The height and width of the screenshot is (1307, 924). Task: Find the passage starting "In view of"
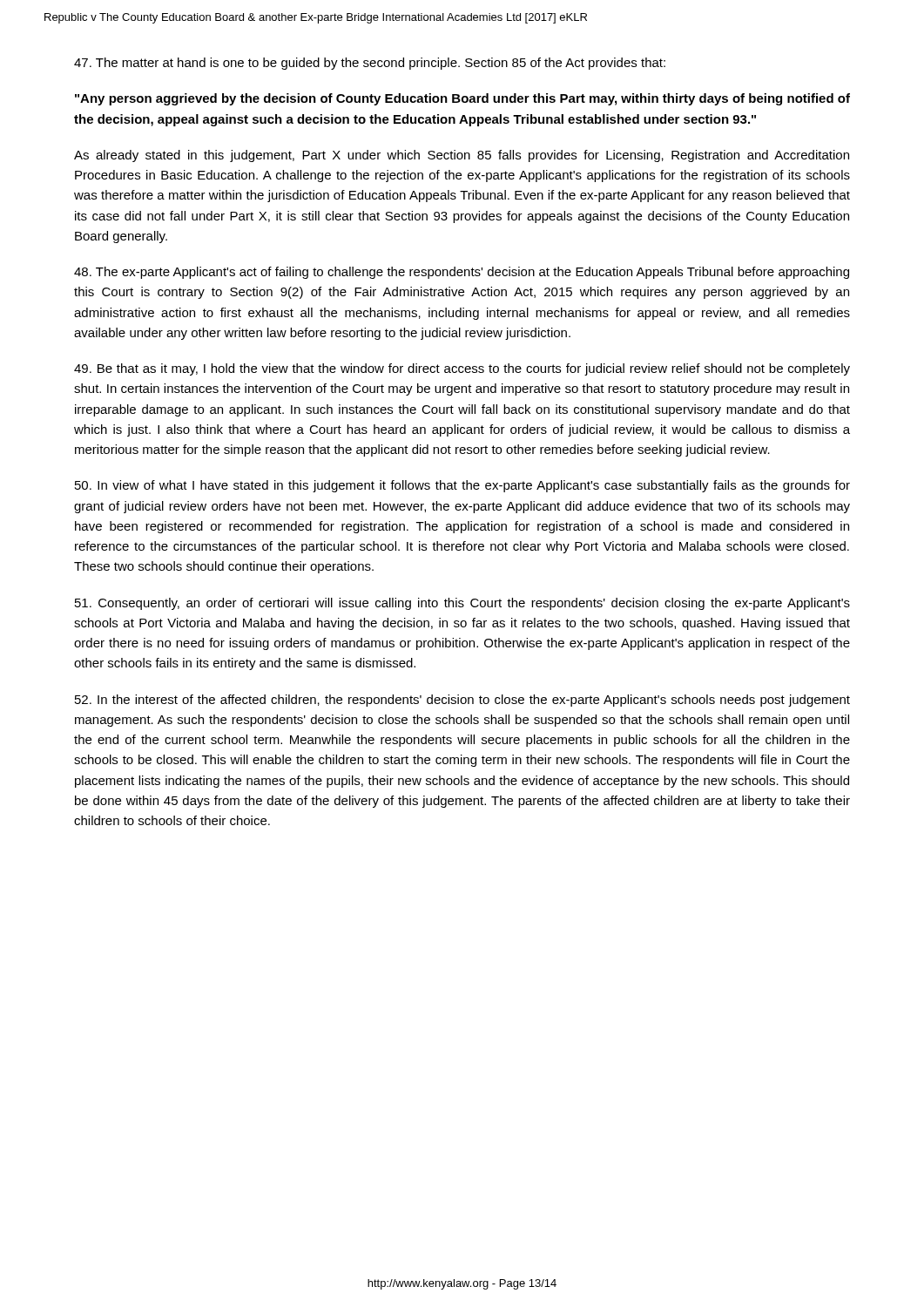coord(462,526)
